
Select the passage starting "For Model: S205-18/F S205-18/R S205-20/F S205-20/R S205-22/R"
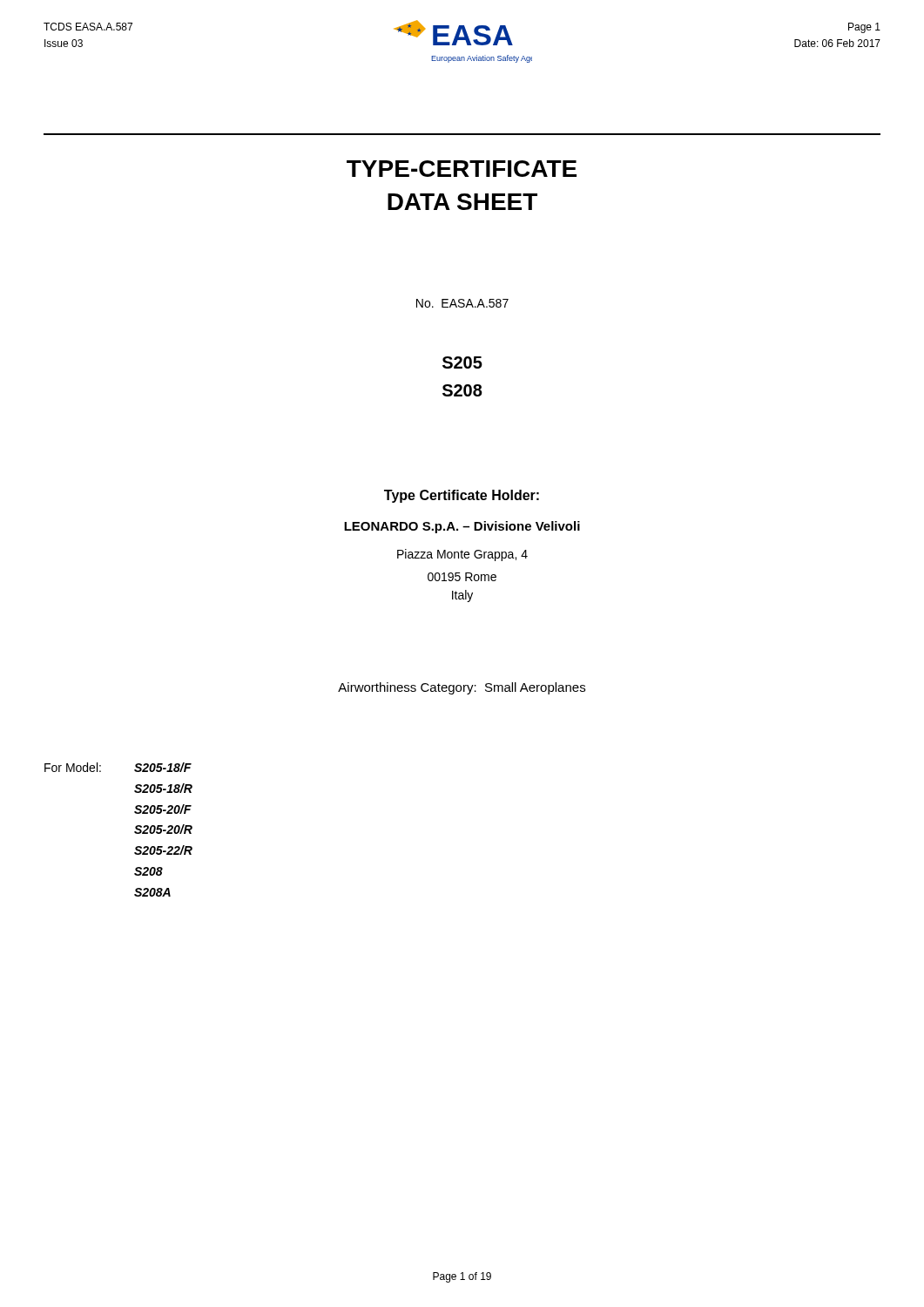click(69, 767)
